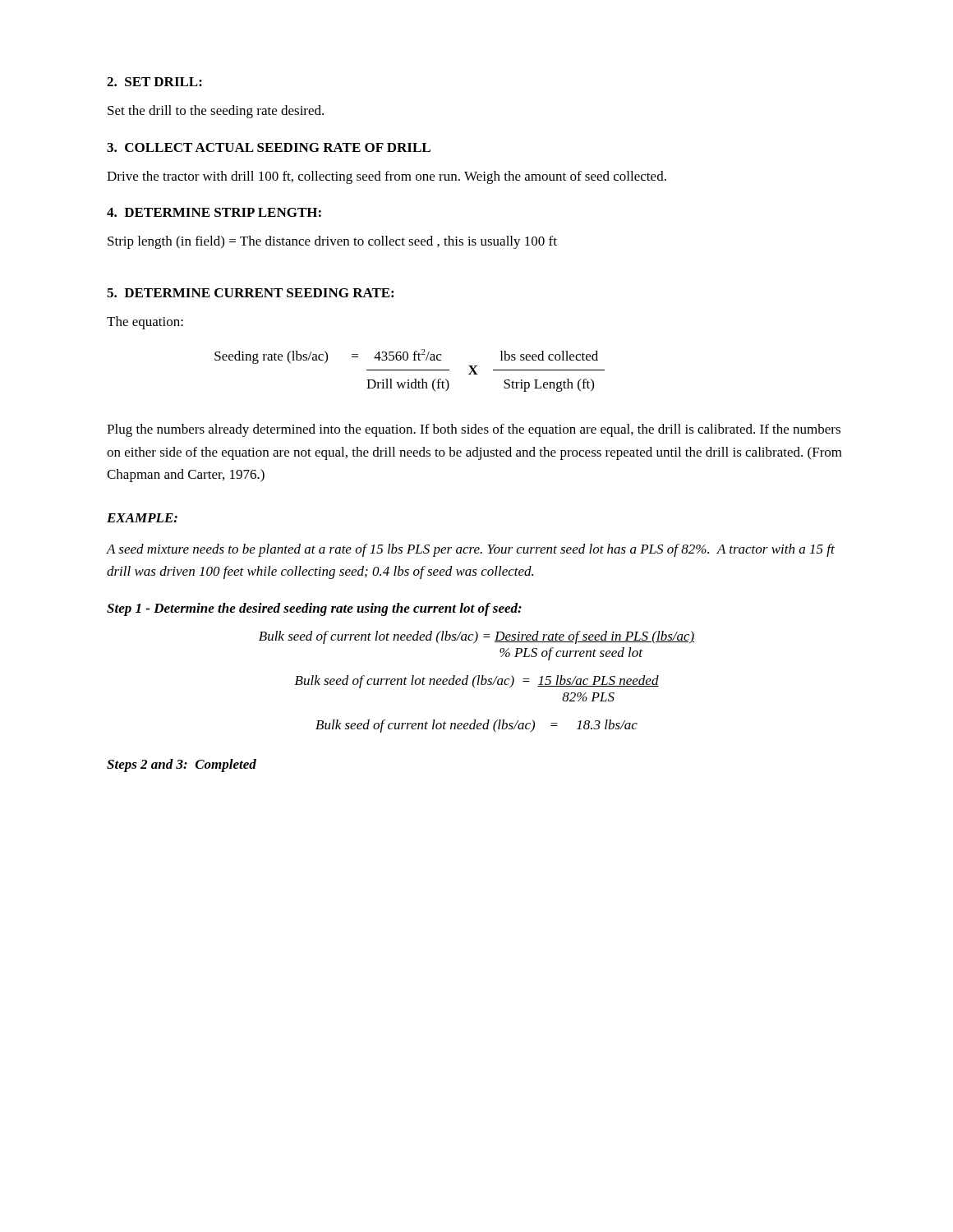The image size is (953, 1232).
Task: Find the text block starting "4. DETERMINE STRIP"
Action: pos(215,212)
